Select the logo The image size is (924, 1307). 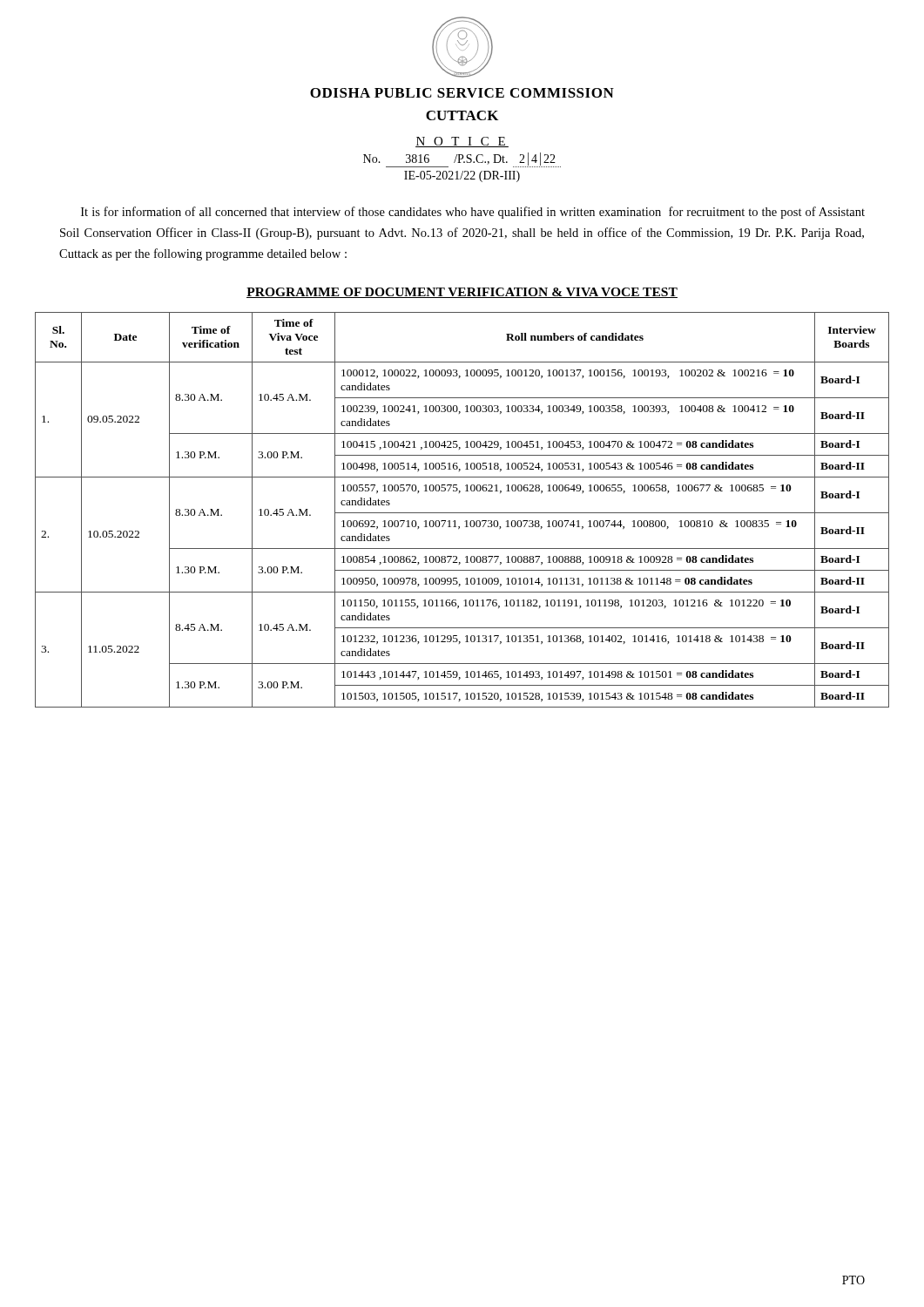[x=462, y=39]
